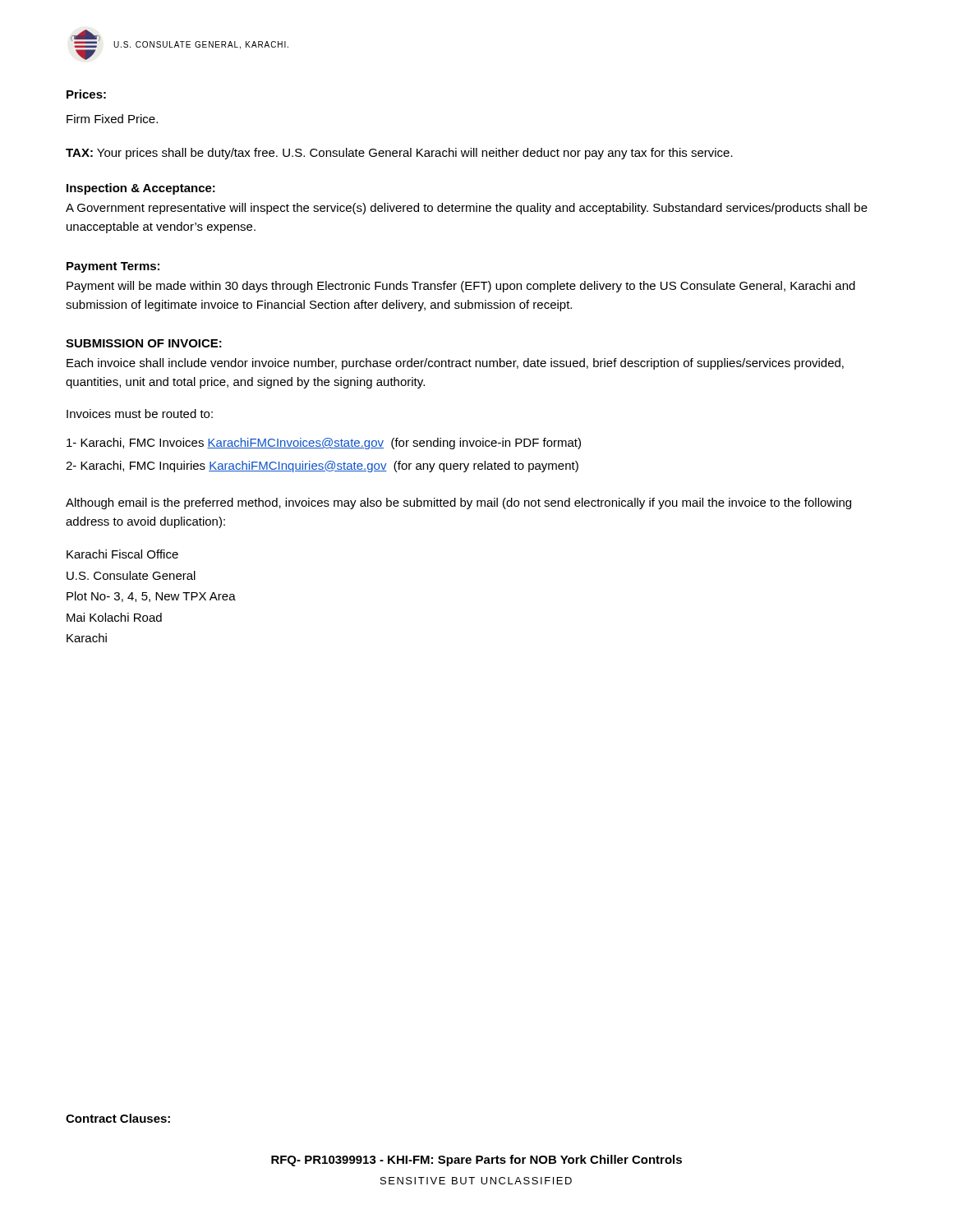Screen dimensions: 1232x953
Task: Point to the block beginning "1- Karachi, FMC Invoices KarachiFMCInvoices@state.gov"
Action: pos(324,442)
